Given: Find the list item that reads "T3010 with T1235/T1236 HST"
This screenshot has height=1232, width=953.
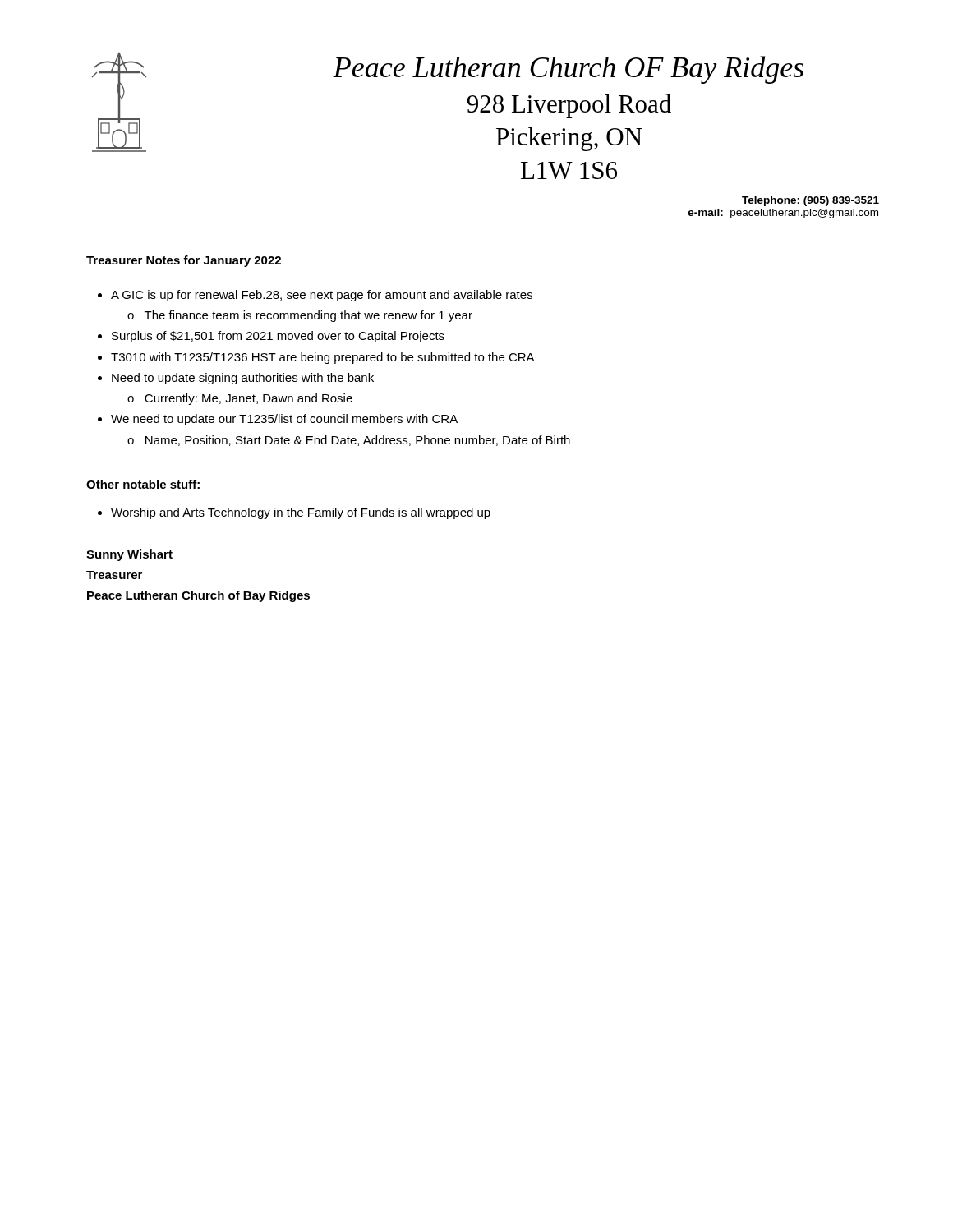Looking at the screenshot, I should pos(323,357).
